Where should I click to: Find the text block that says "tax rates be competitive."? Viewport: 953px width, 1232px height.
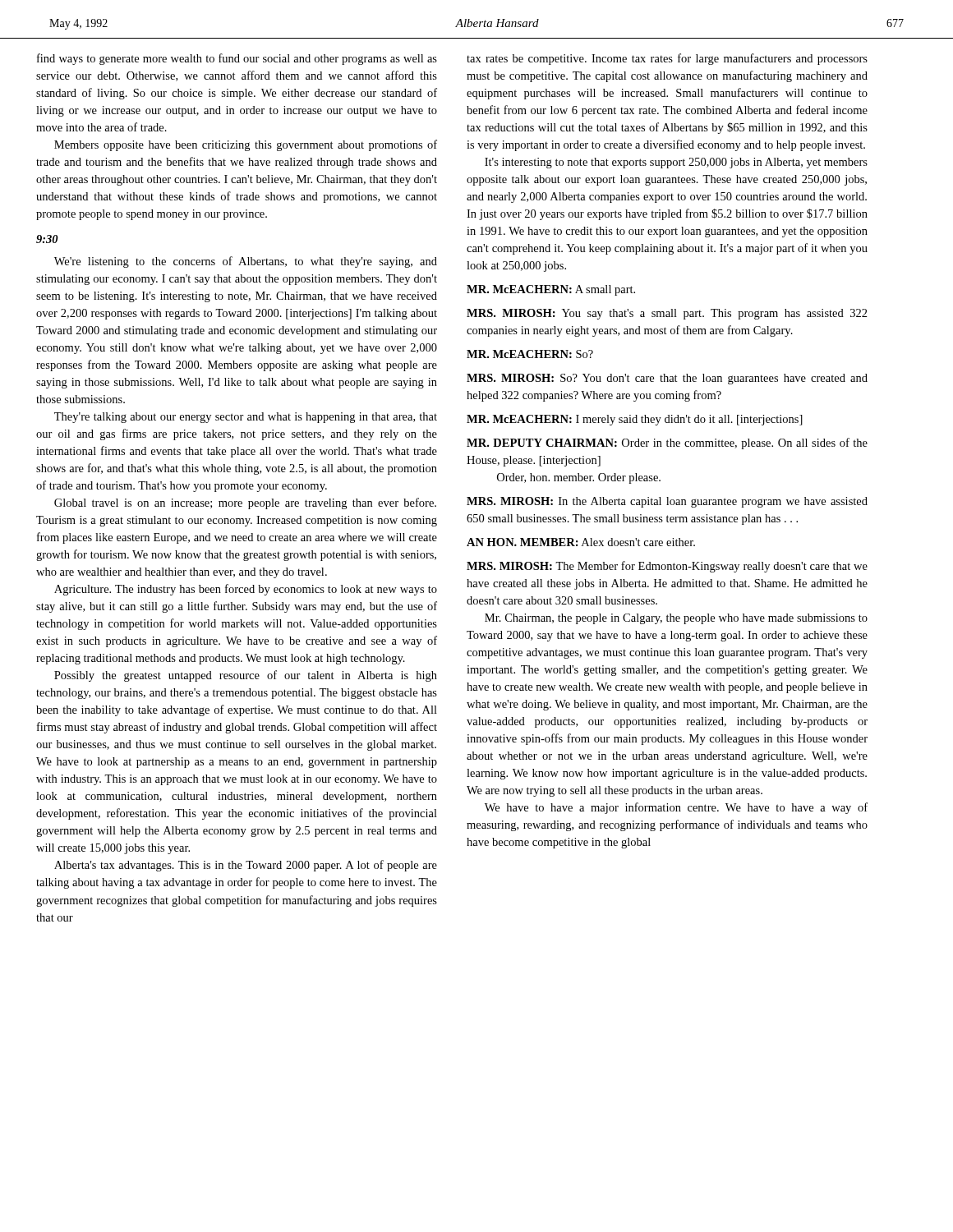[x=667, y=162]
